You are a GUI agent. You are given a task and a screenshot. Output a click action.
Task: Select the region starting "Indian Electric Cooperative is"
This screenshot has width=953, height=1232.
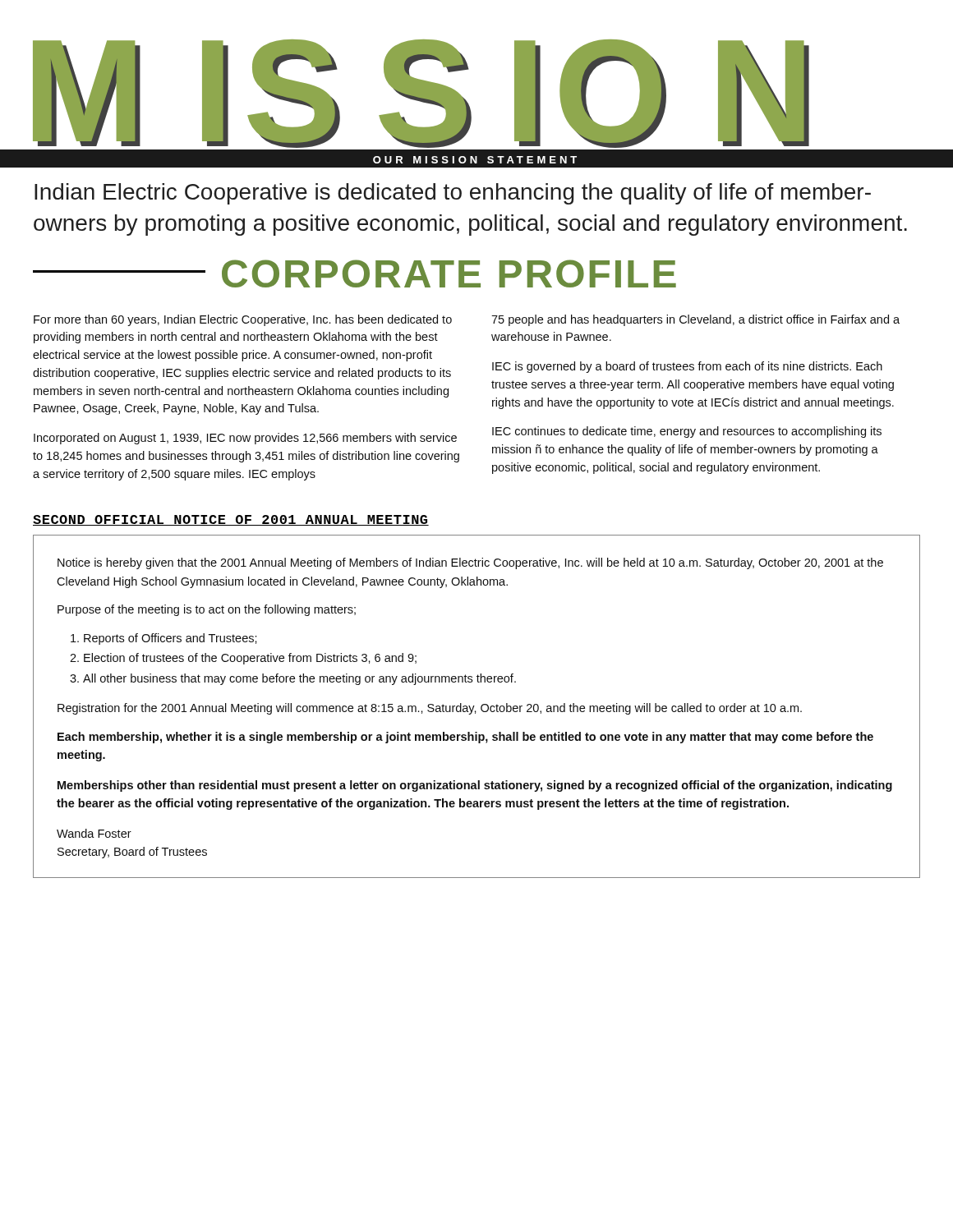click(471, 207)
